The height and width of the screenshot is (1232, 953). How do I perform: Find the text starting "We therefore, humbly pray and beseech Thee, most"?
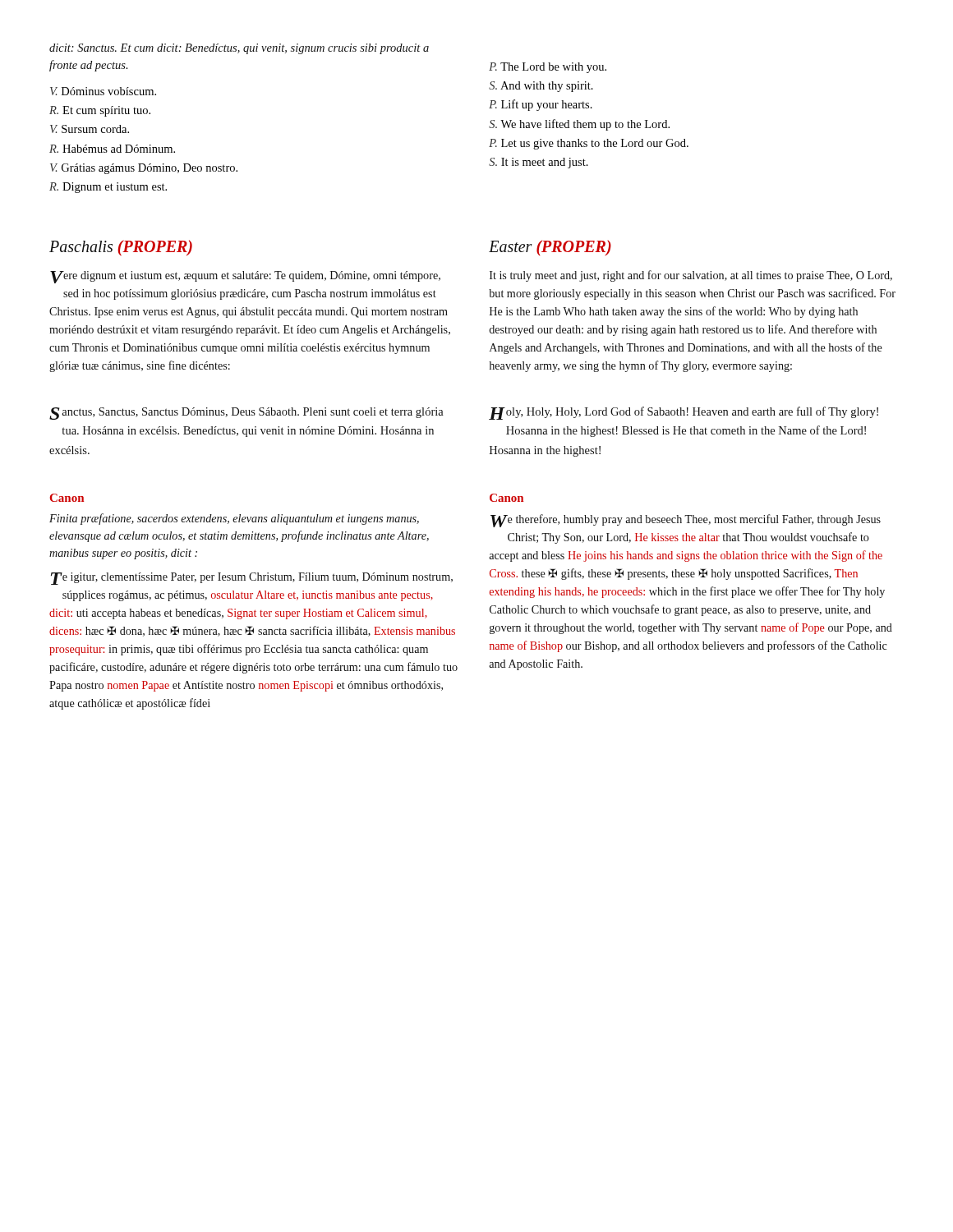tap(691, 590)
